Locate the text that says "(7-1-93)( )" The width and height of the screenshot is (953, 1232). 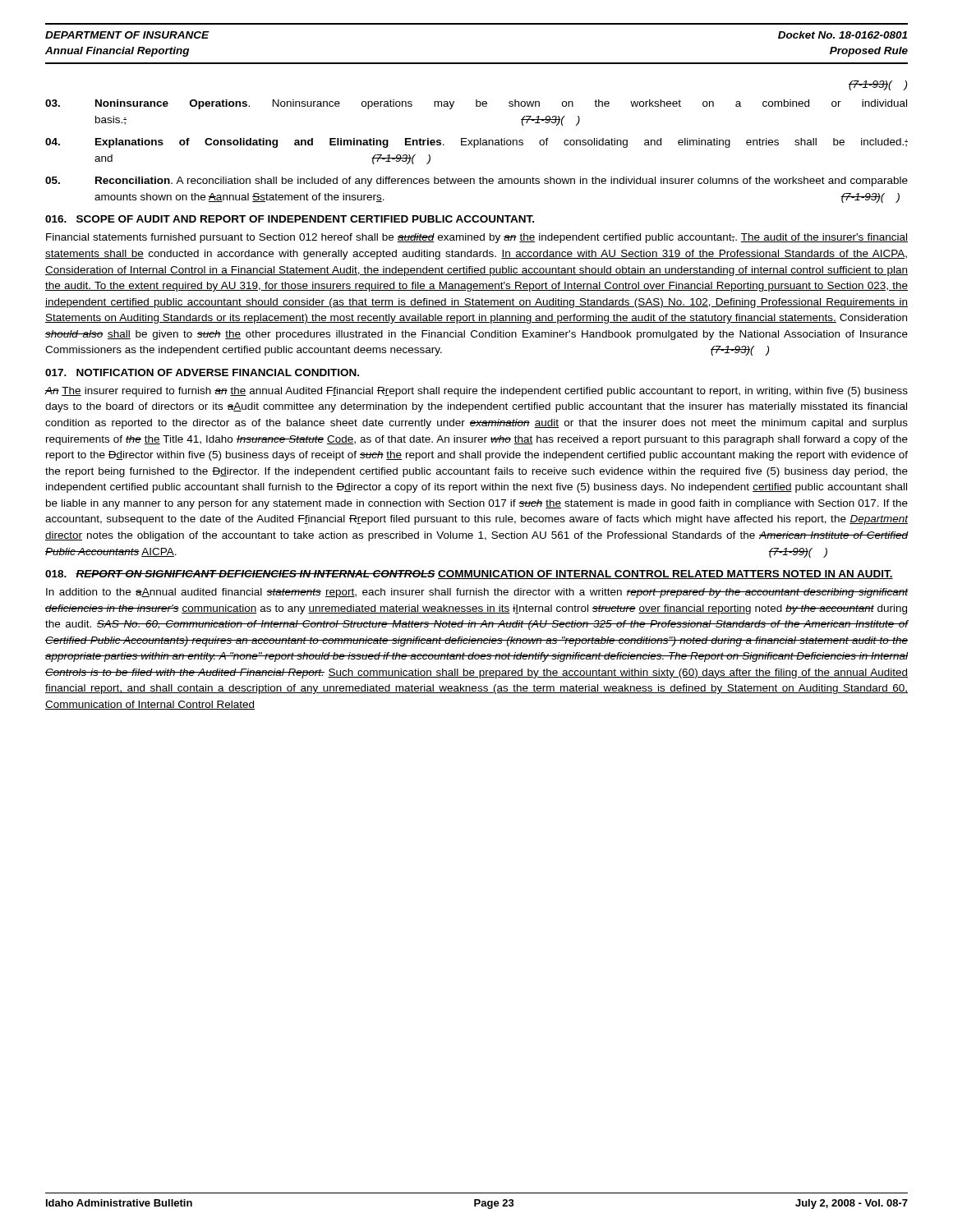click(x=878, y=84)
